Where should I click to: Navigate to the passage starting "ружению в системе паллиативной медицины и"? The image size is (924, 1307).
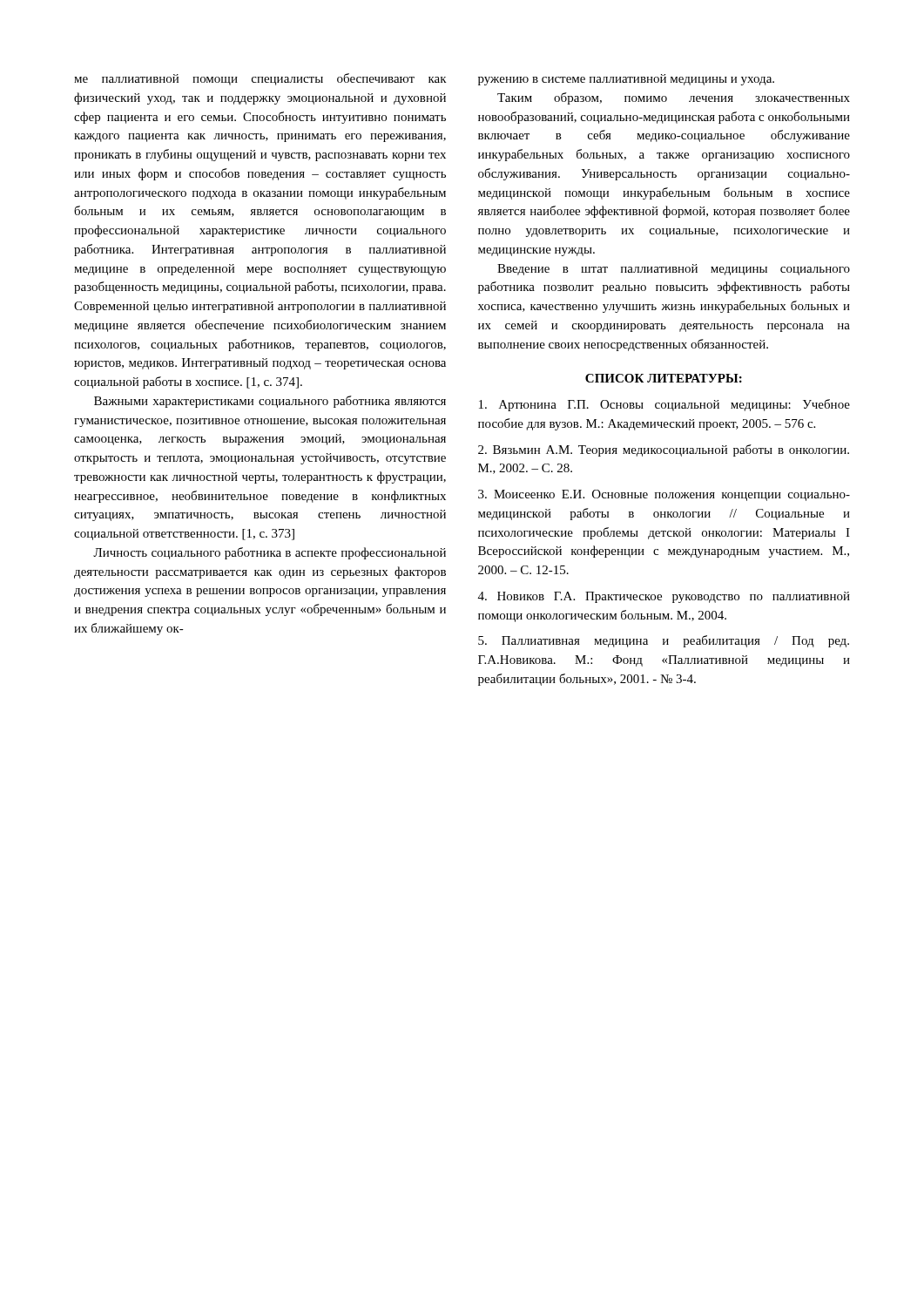(x=664, y=212)
